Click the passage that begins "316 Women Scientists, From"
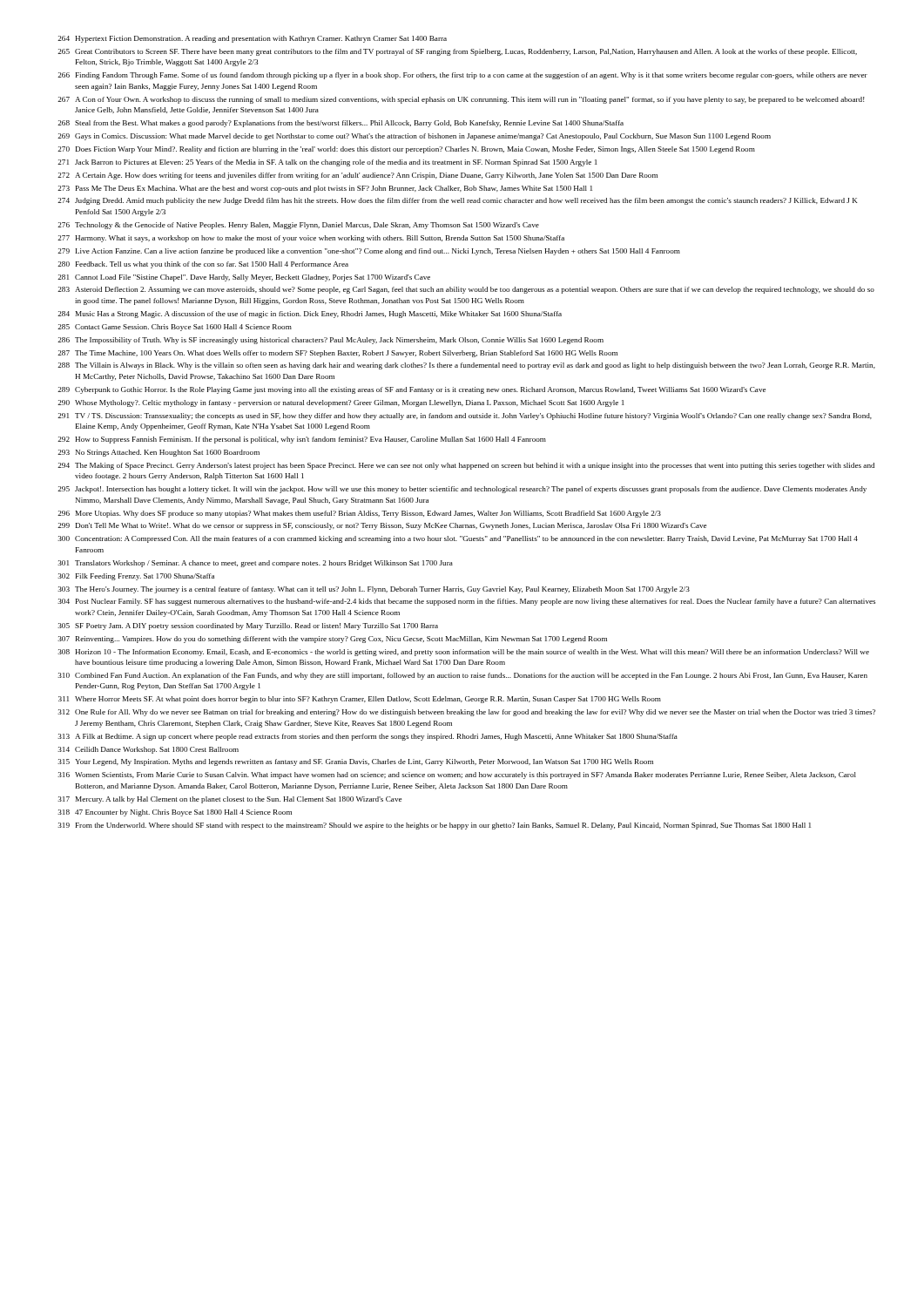This screenshot has height=1307, width=924. click(462, 781)
